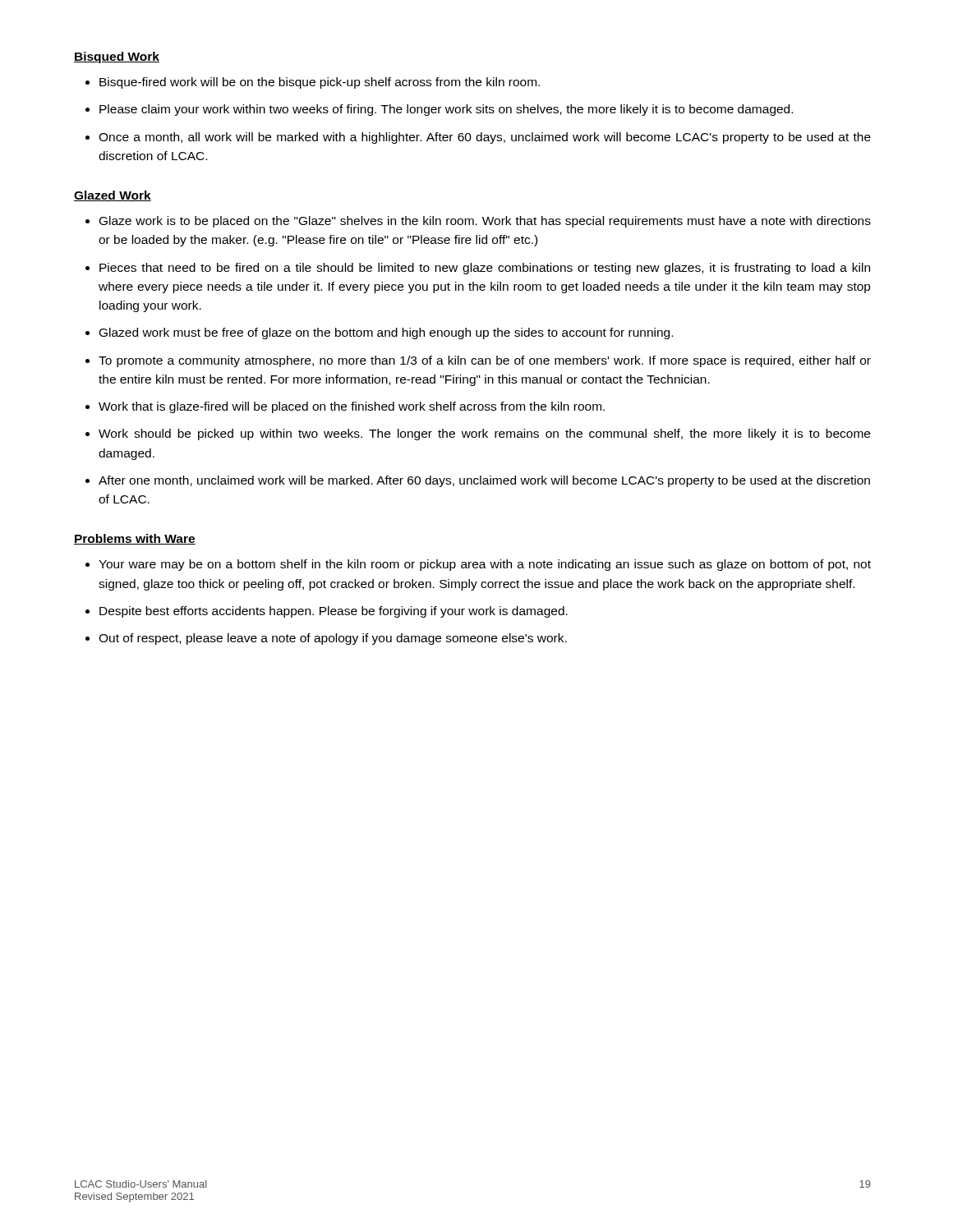Locate the passage starting "After one month, unclaimed"
The image size is (953, 1232).
coord(485,489)
